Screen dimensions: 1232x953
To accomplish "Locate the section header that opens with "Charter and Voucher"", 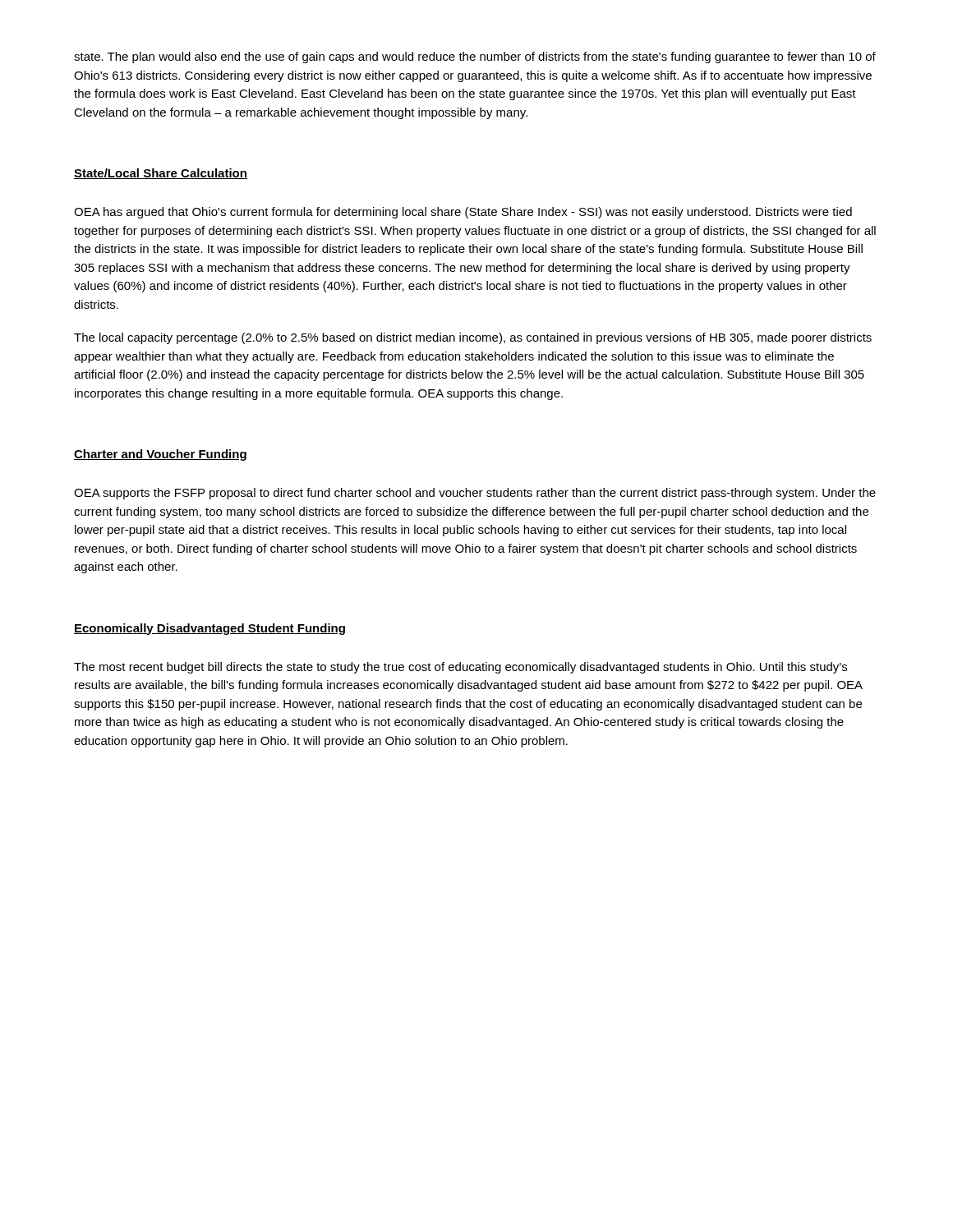I will click(x=160, y=454).
